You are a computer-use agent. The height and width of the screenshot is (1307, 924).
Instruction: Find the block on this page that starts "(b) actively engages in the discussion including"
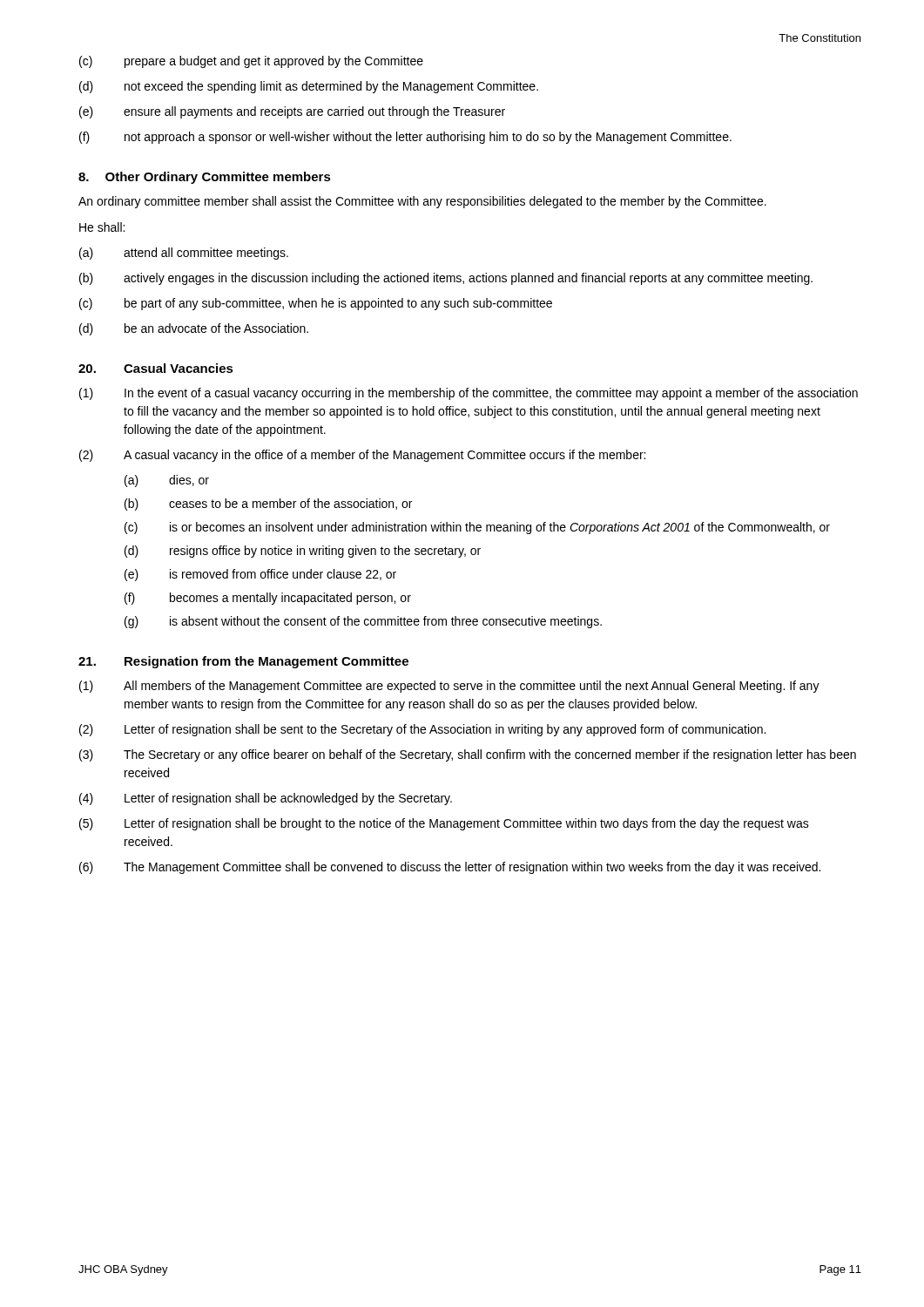pyautogui.click(x=470, y=279)
